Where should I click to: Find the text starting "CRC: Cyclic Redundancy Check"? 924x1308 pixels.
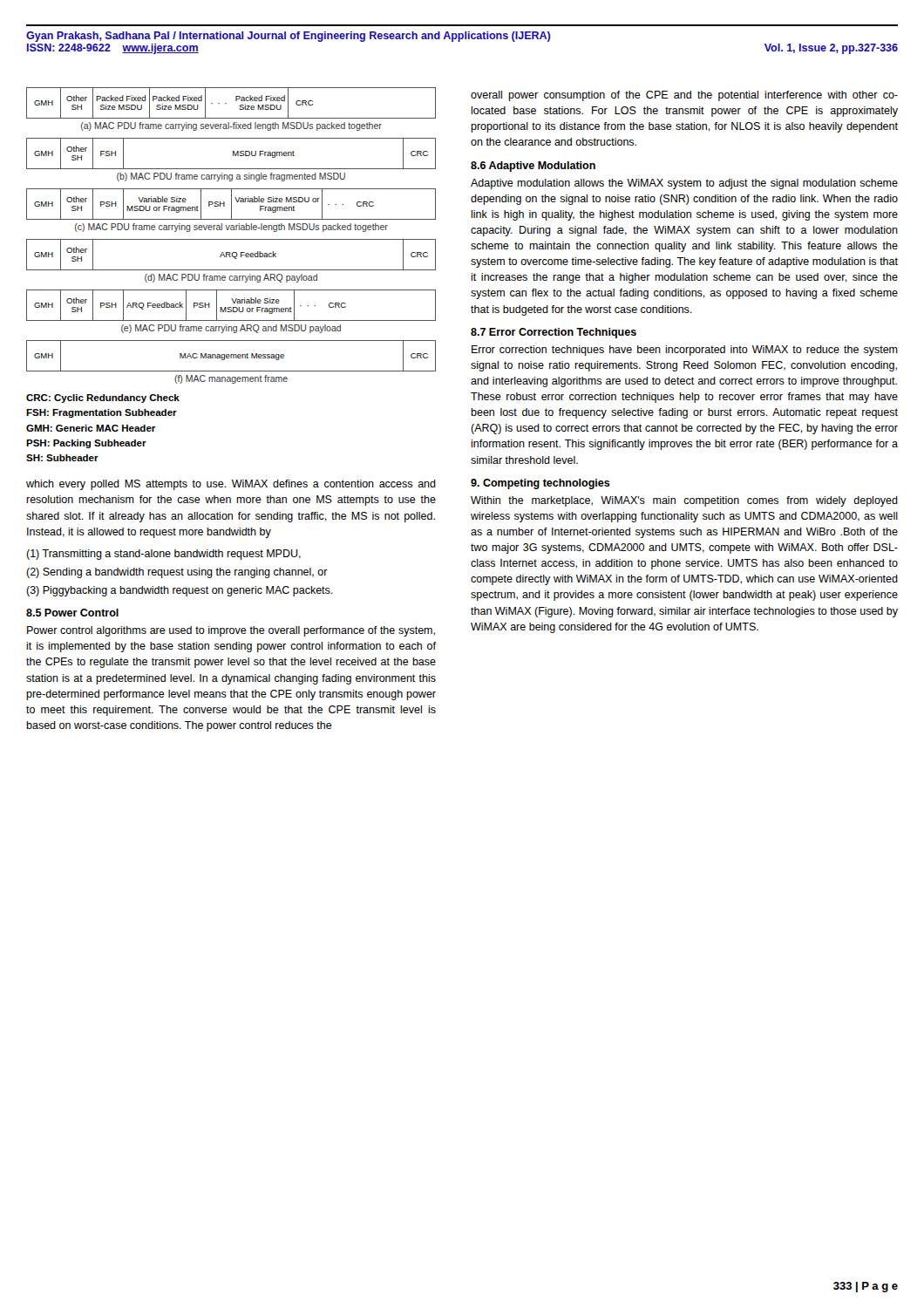(x=103, y=398)
